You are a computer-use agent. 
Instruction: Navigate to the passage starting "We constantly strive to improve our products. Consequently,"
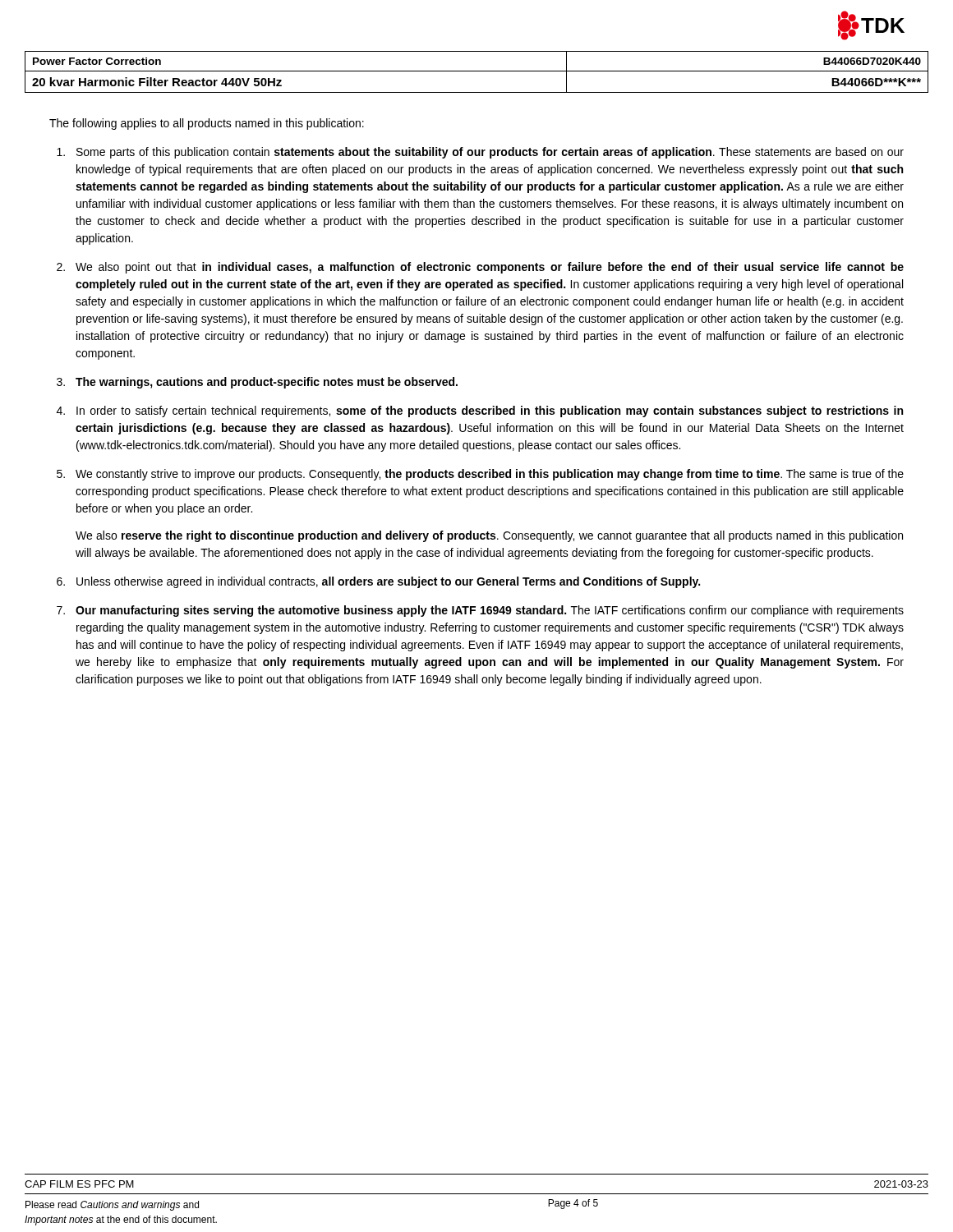[490, 475]
